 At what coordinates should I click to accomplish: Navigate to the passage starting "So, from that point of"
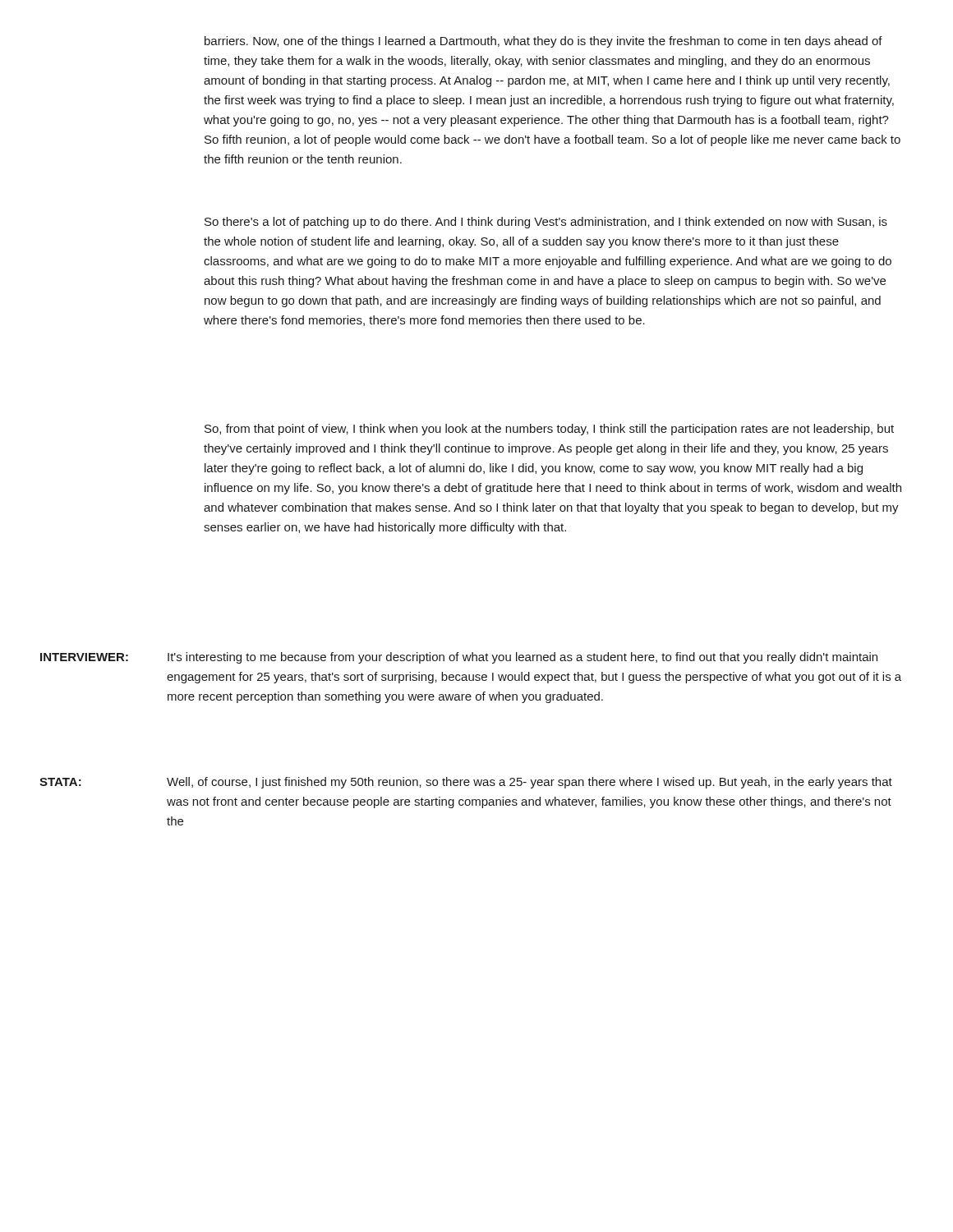click(x=553, y=478)
